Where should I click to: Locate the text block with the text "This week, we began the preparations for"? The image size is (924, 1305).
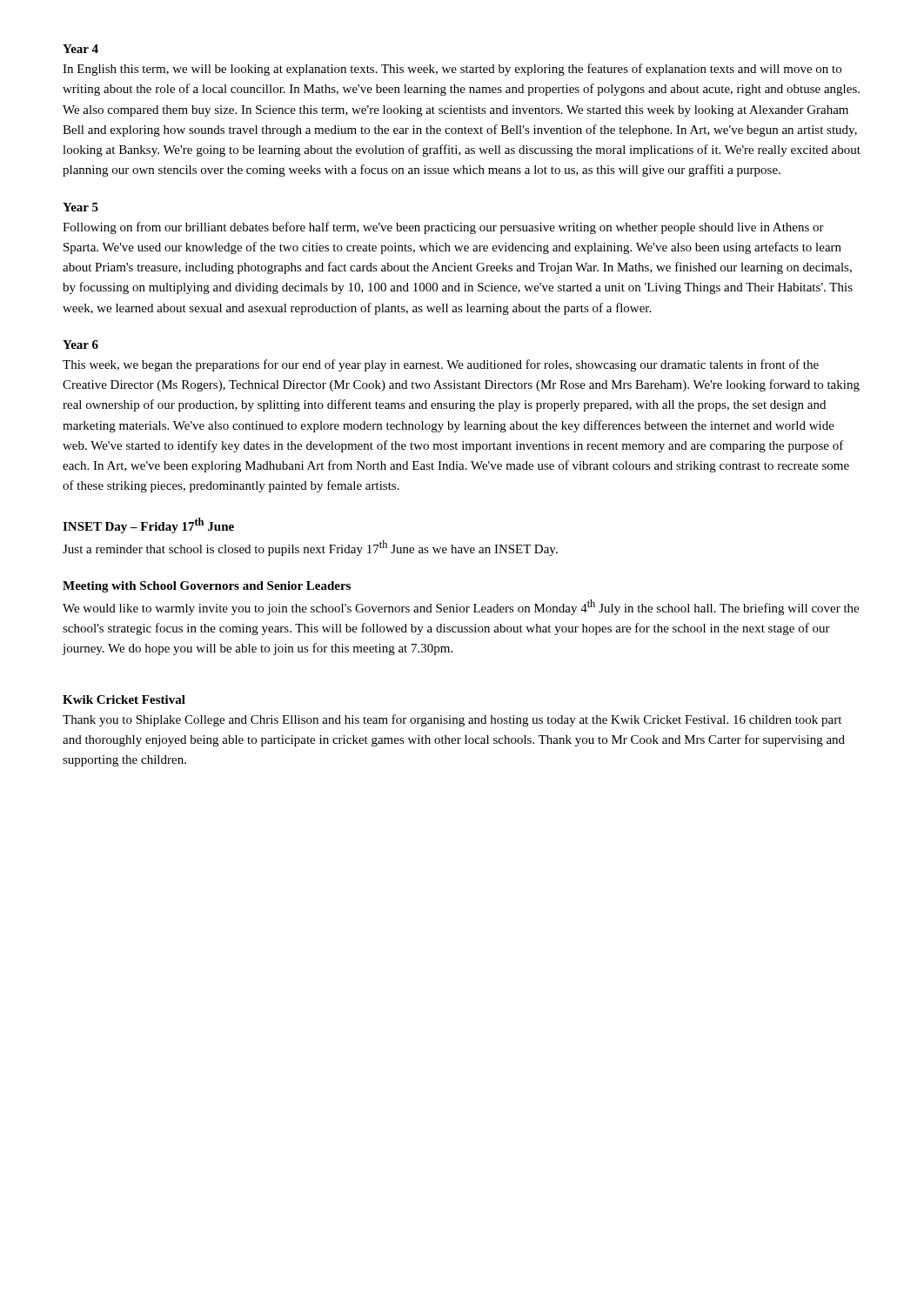461,425
